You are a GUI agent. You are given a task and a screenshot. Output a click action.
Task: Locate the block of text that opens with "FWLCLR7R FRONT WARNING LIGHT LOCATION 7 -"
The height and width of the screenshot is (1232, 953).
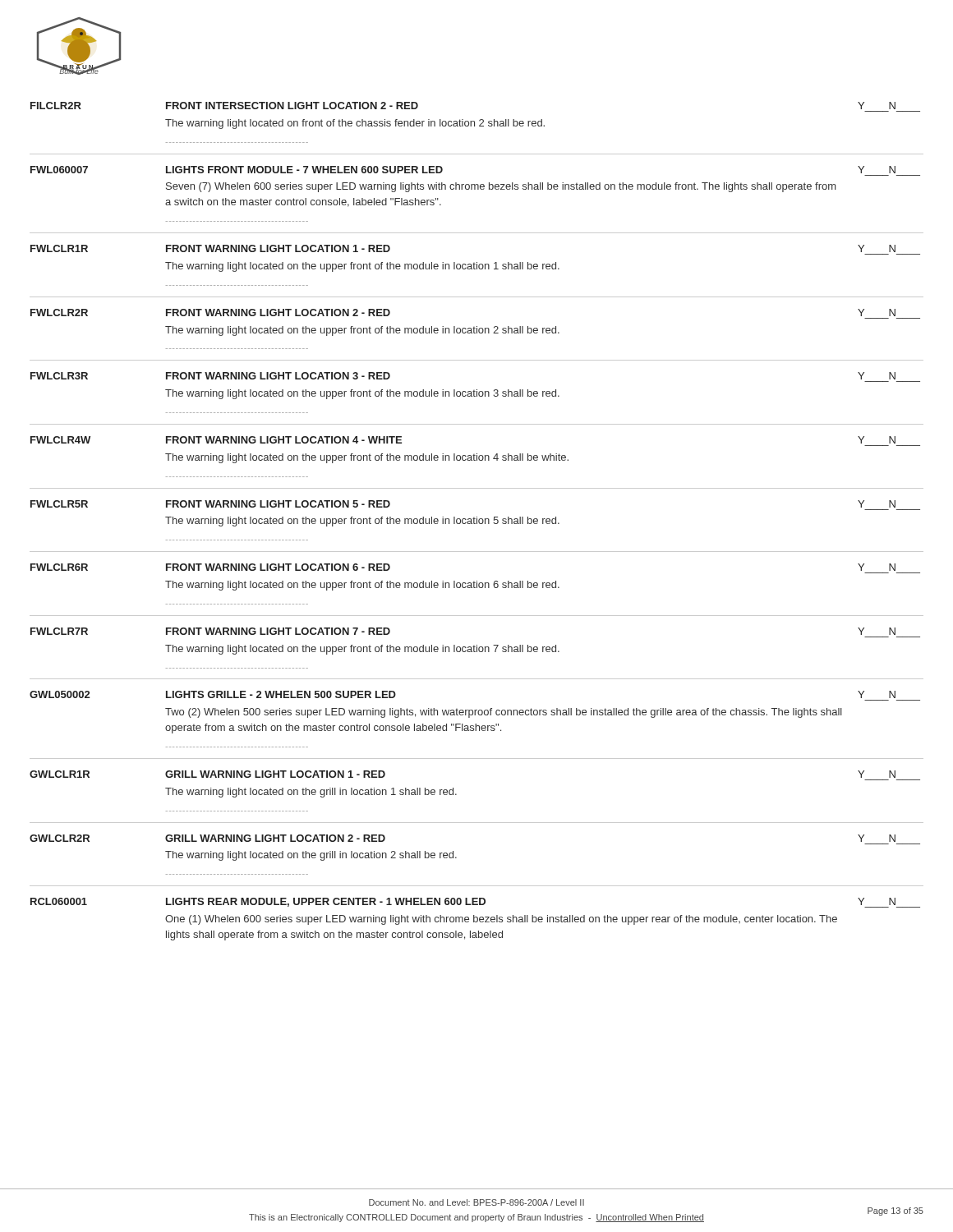pyautogui.click(x=476, y=649)
